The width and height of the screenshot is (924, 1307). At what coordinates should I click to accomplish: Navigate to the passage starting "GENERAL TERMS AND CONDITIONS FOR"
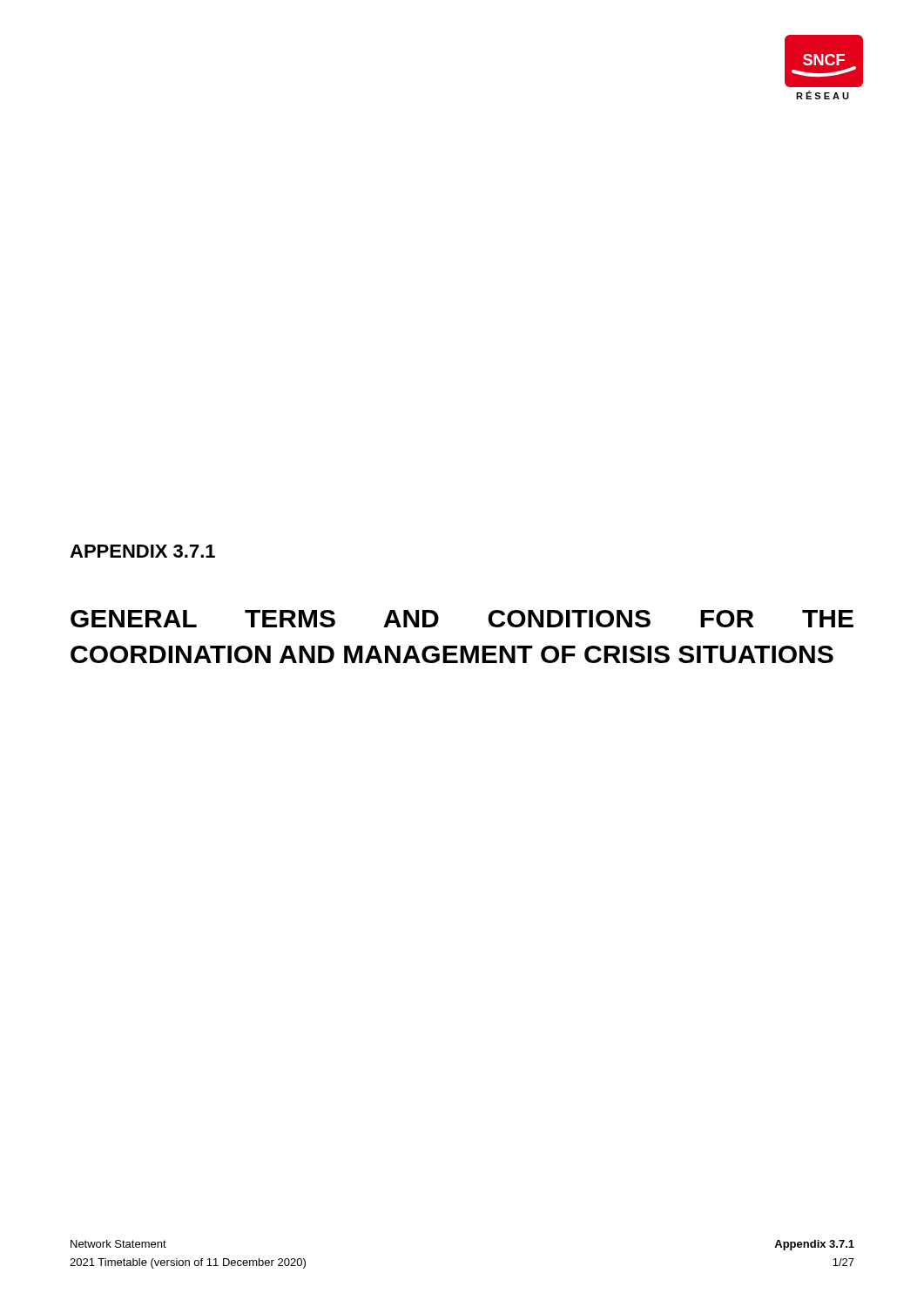coord(462,636)
